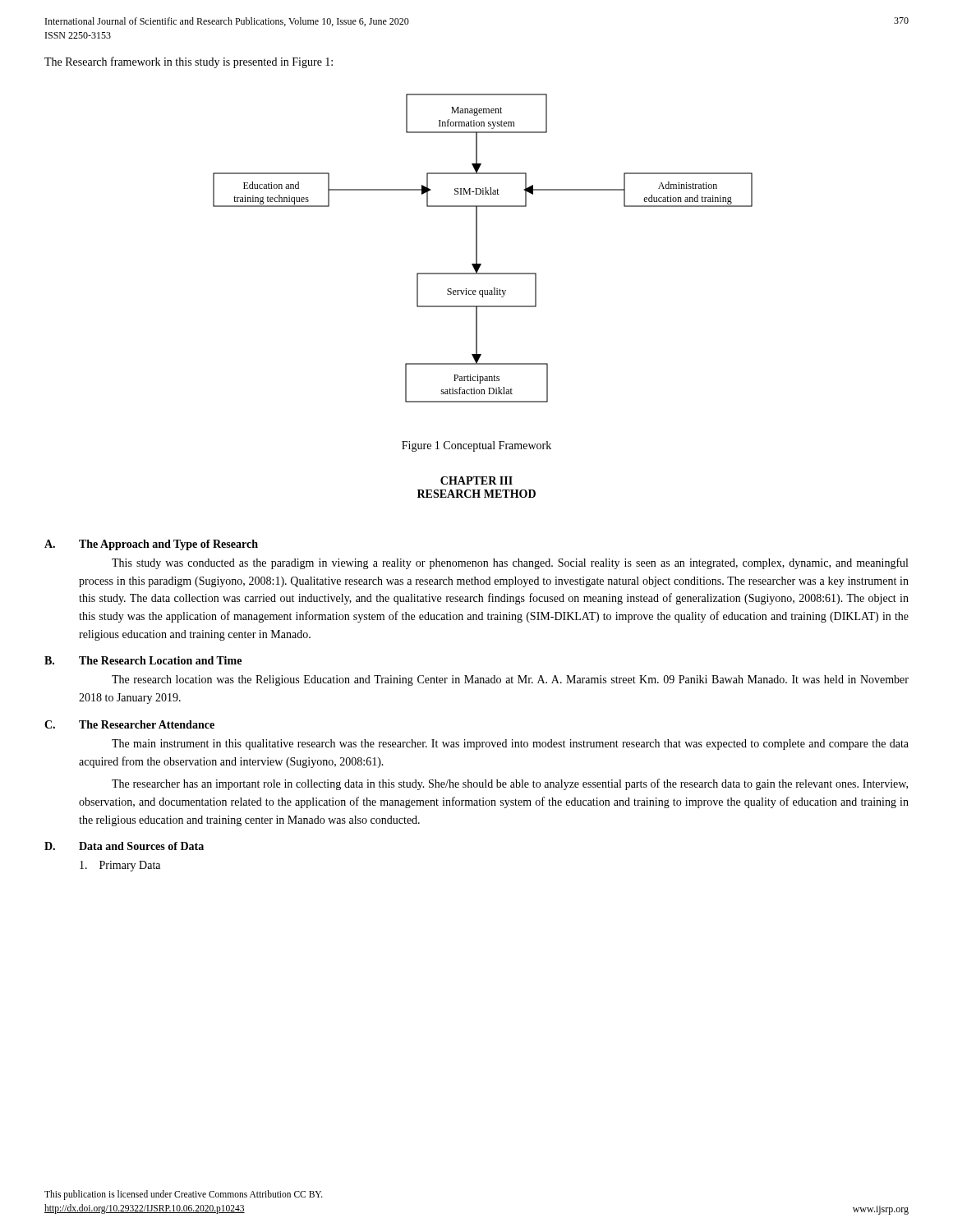953x1232 pixels.
Task: Find "C. The Researcher Attendance" on this page
Action: (x=129, y=724)
